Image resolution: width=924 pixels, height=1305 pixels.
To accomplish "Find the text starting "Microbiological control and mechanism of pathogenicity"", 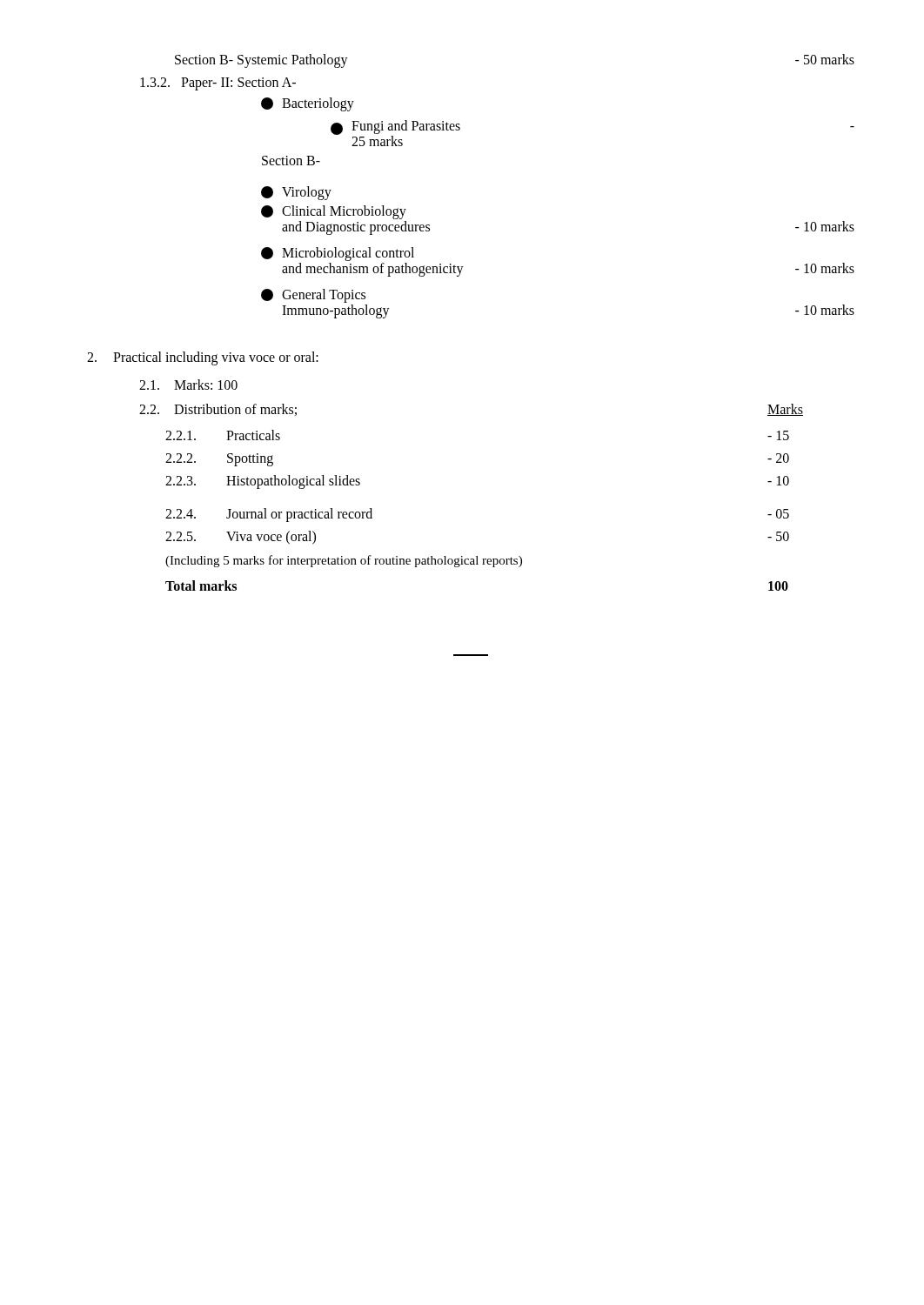I will [338, 254].
